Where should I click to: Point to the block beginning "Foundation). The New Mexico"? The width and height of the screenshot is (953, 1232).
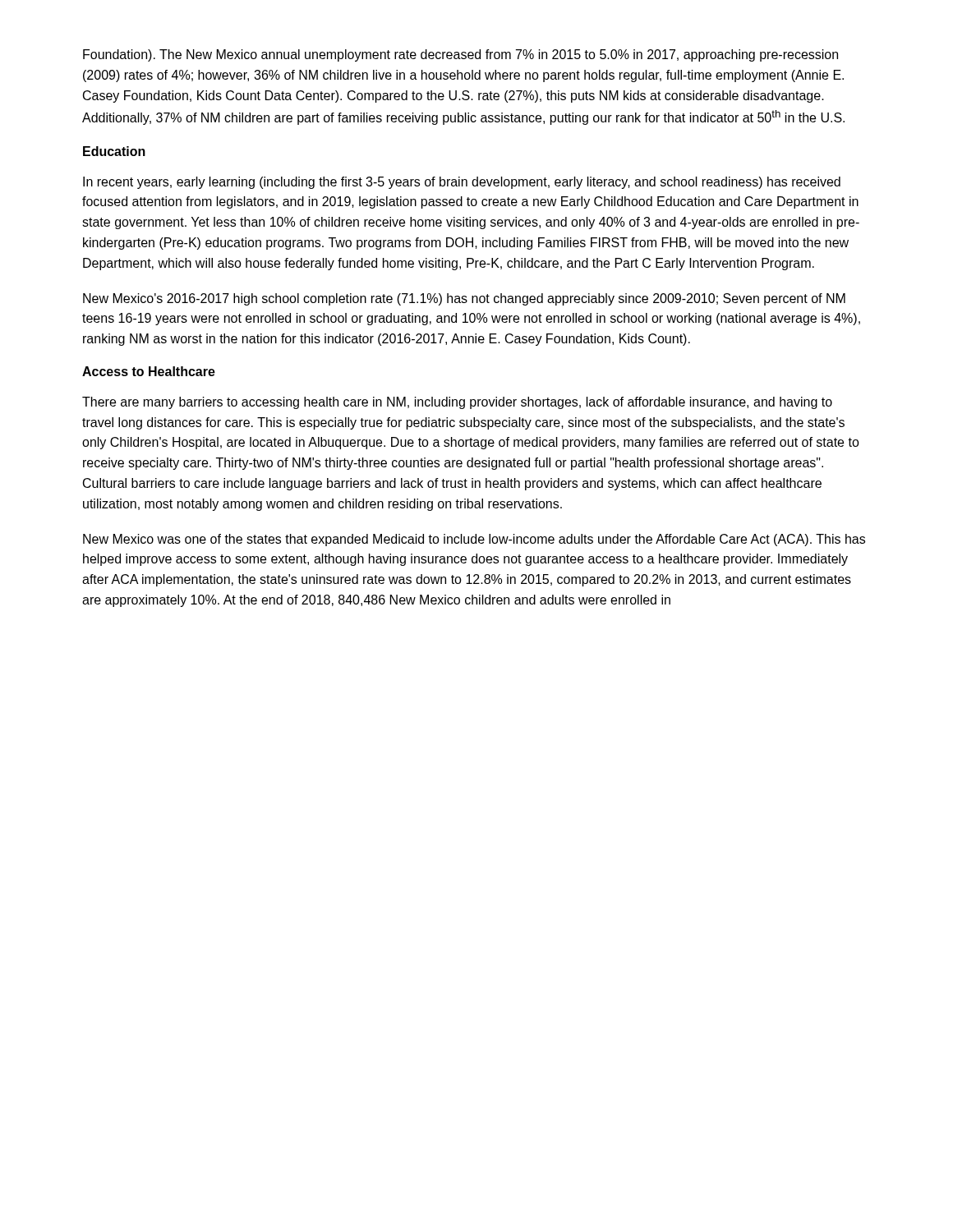[464, 87]
